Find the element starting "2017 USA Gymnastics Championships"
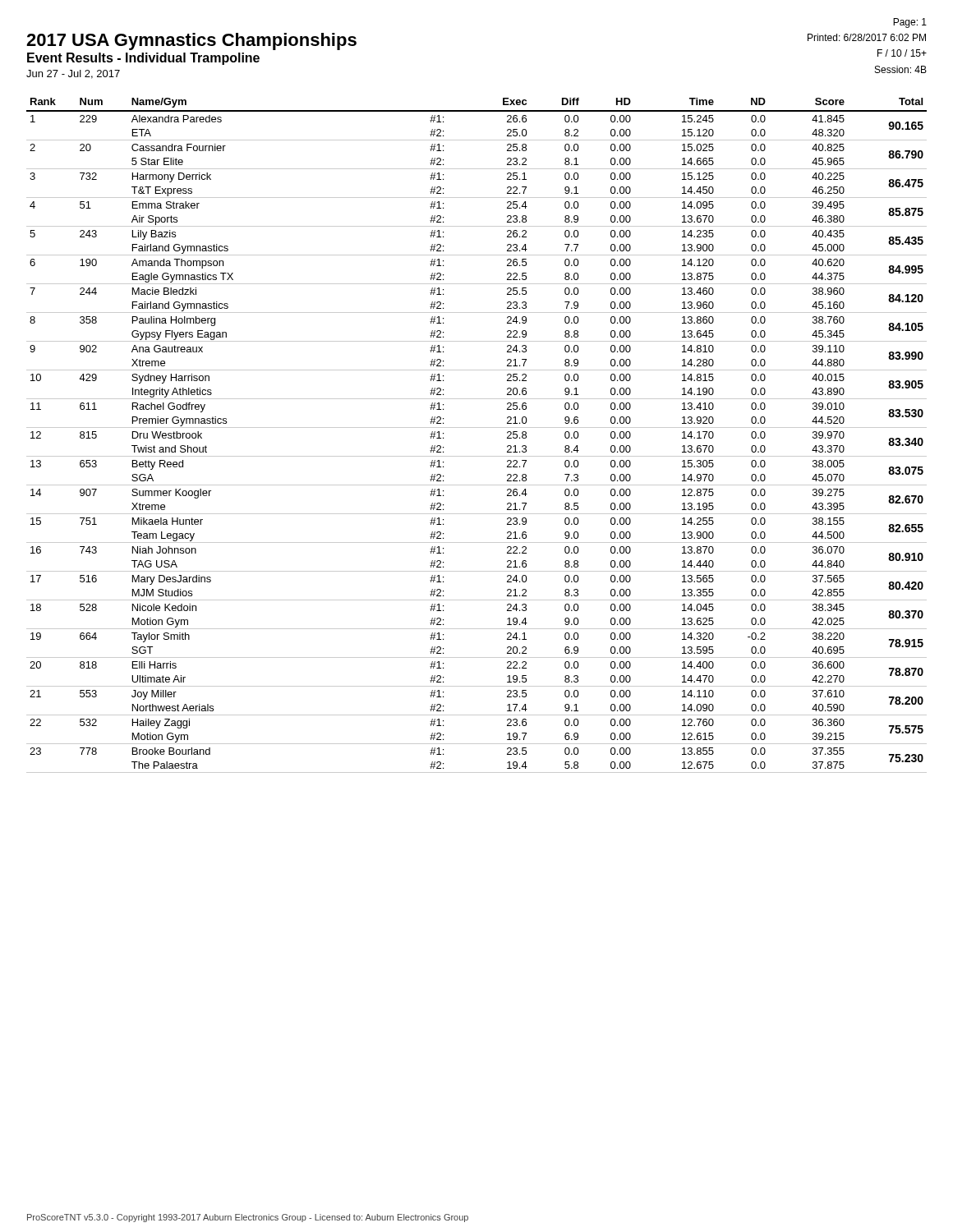 pos(192,40)
